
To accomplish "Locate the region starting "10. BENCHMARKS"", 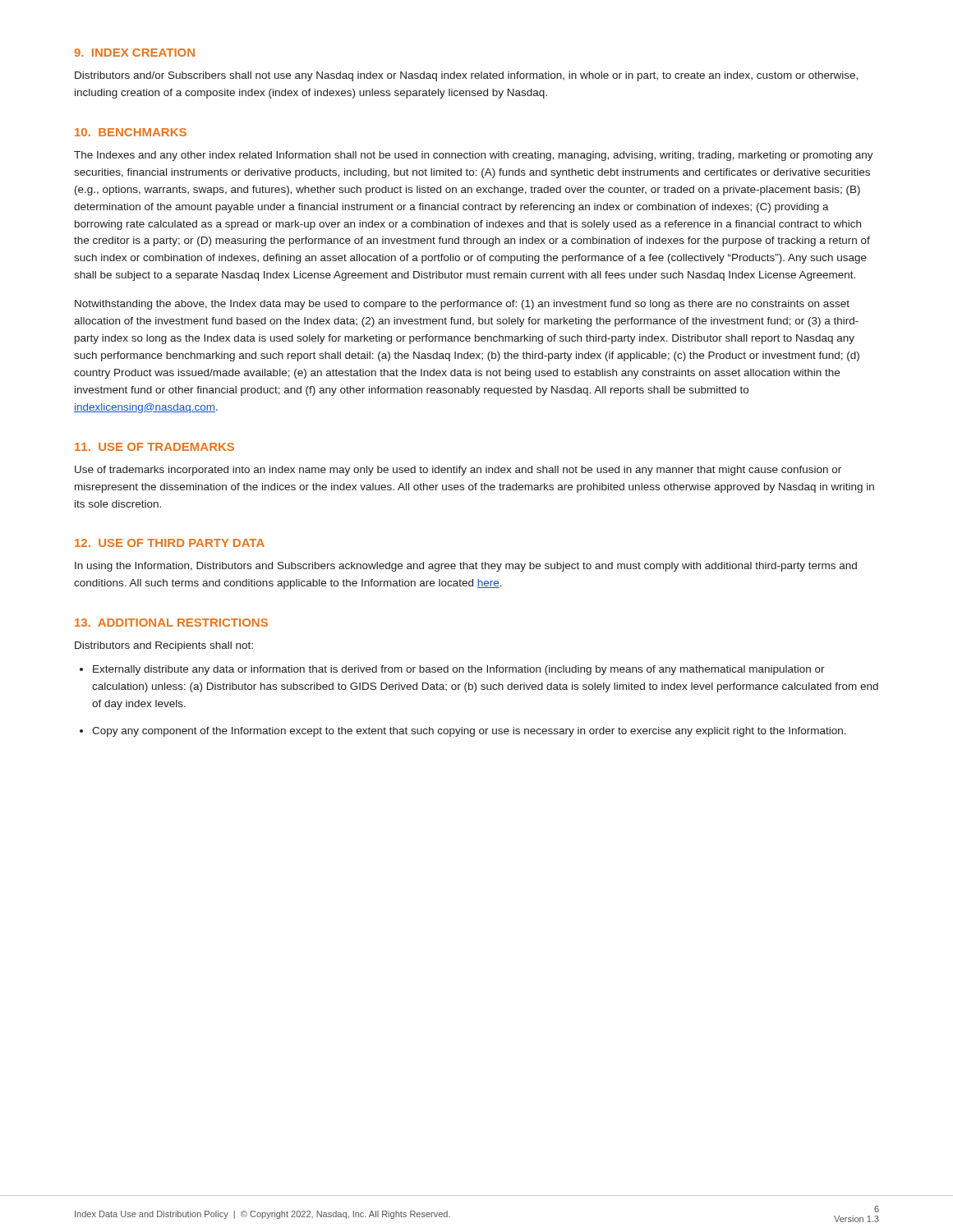I will pyautogui.click(x=130, y=132).
